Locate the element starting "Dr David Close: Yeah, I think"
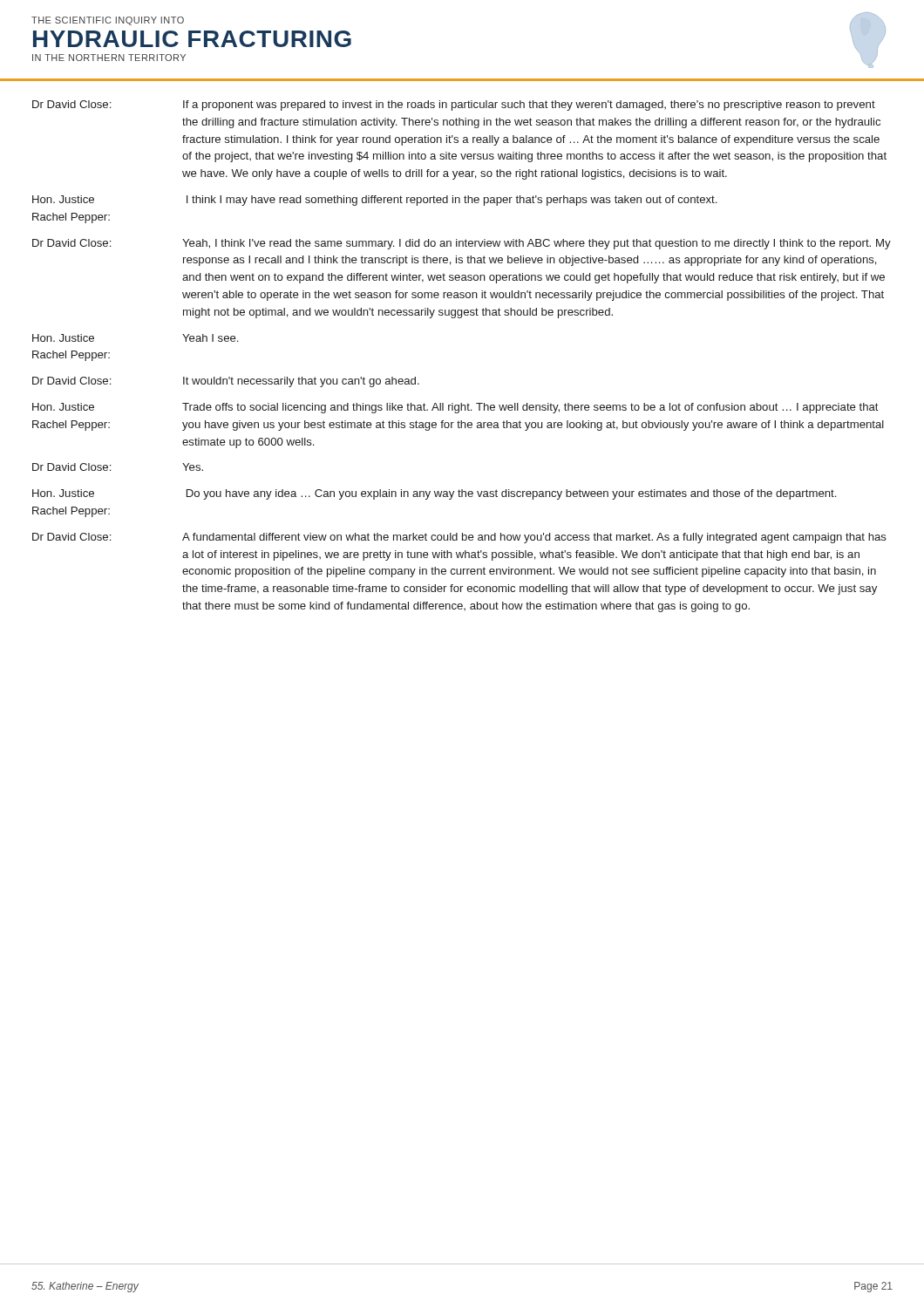 462,277
